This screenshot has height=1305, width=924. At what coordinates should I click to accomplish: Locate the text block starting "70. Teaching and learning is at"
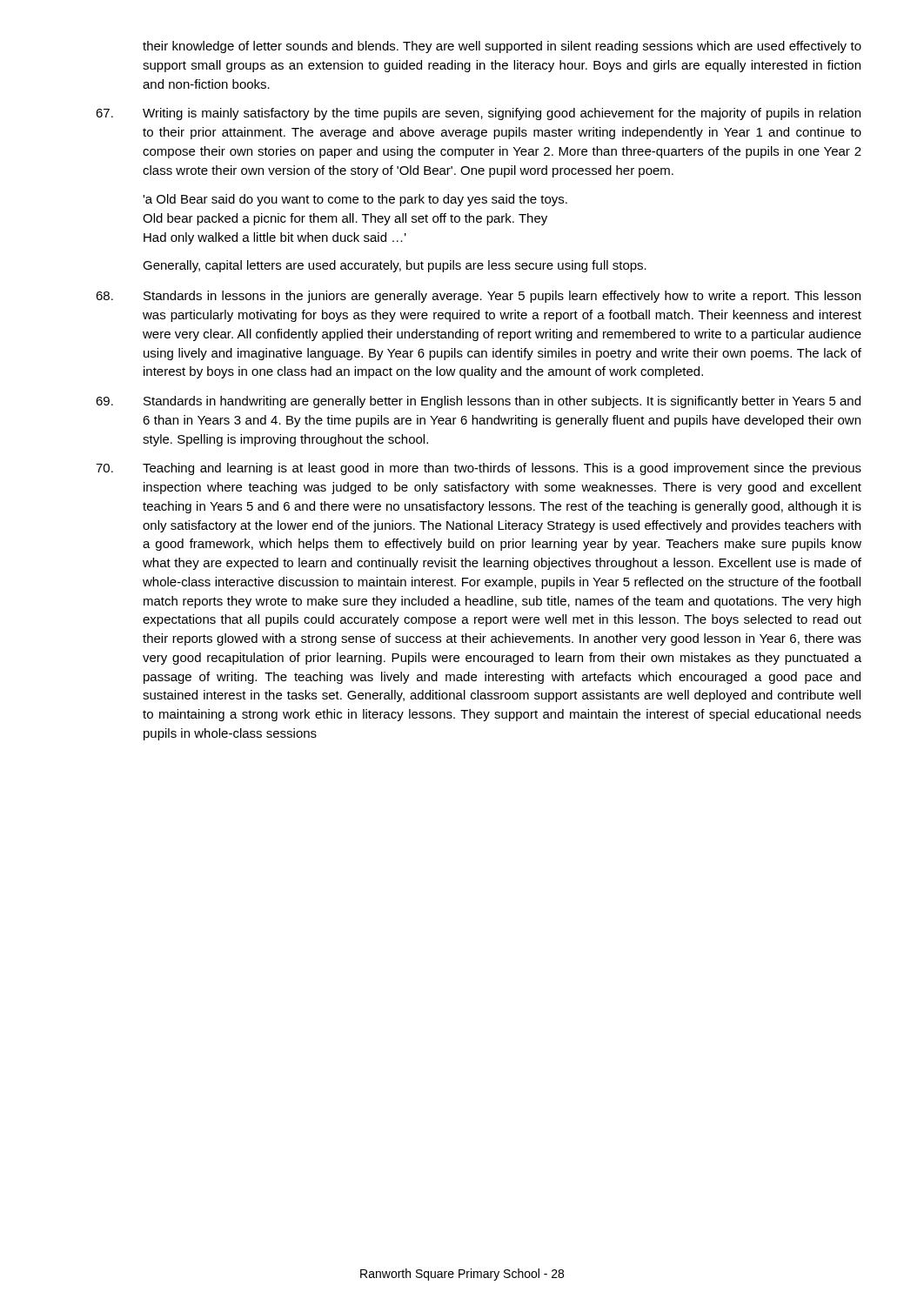[x=479, y=601]
